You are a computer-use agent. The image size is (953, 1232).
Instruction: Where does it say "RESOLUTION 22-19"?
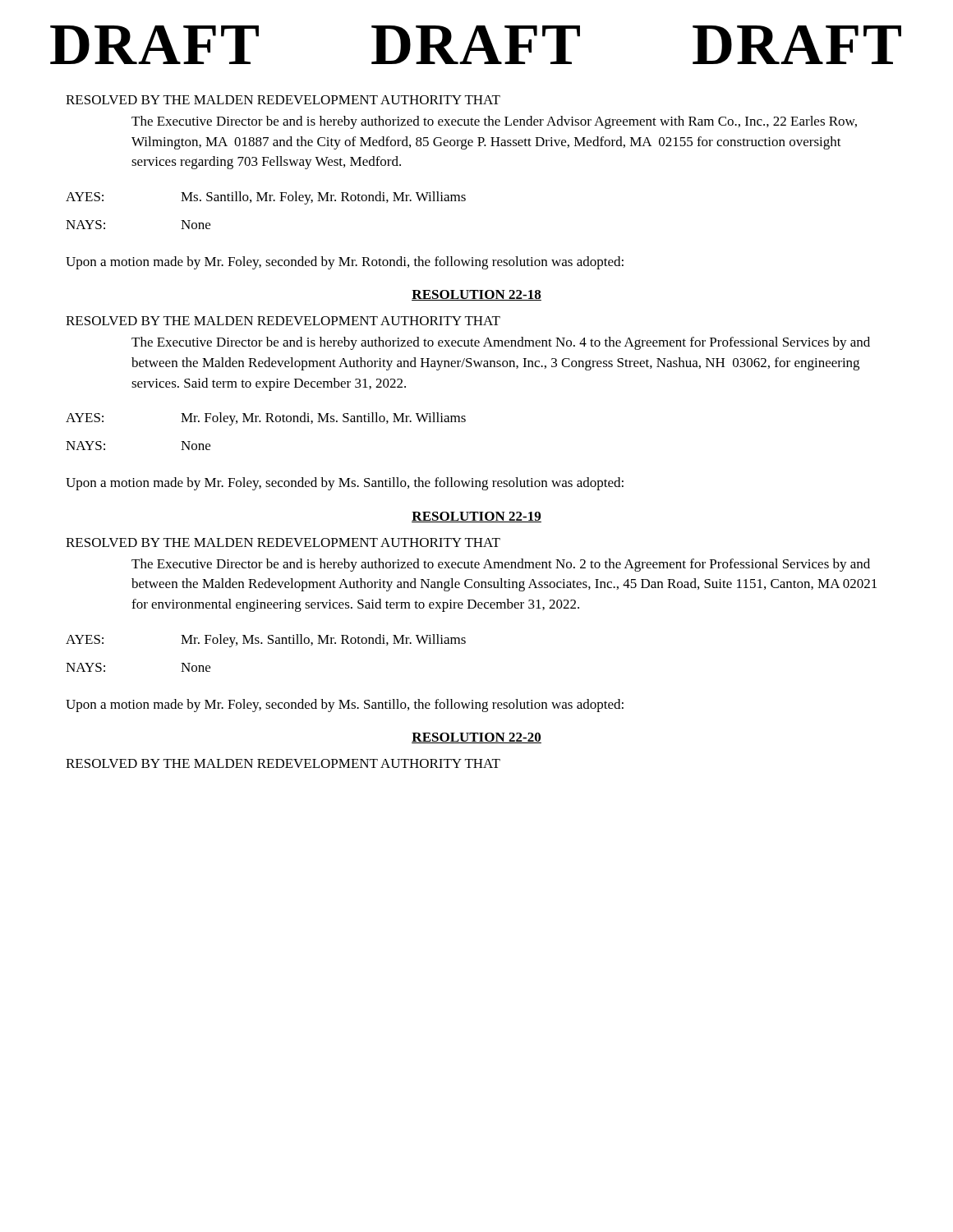click(476, 516)
